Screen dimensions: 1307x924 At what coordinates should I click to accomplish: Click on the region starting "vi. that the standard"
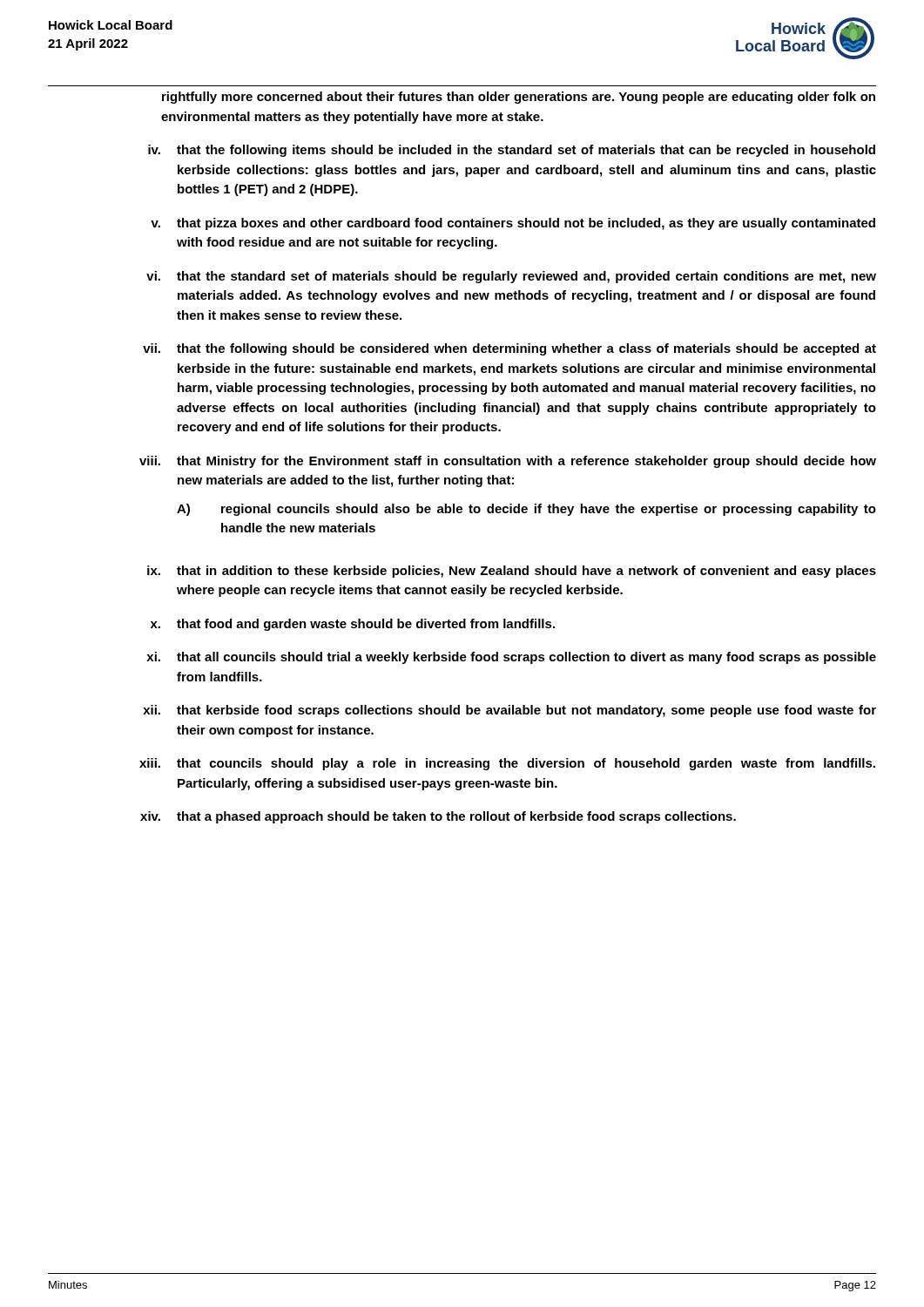pyautogui.click(x=462, y=296)
